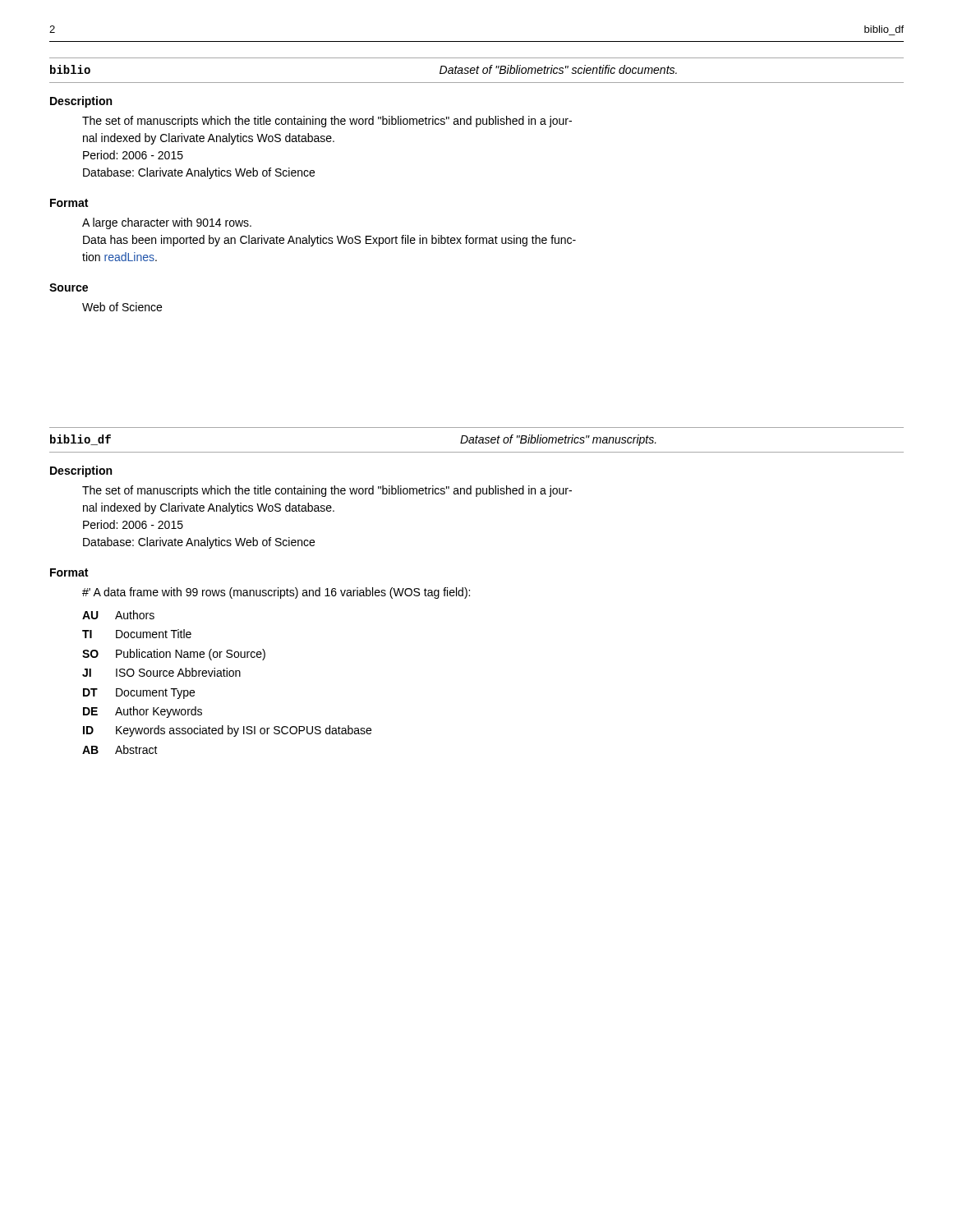Point to the element starting "SO Publication Name"
Image resolution: width=953 pixels, height=1232 pixels.
coord(174,654)
